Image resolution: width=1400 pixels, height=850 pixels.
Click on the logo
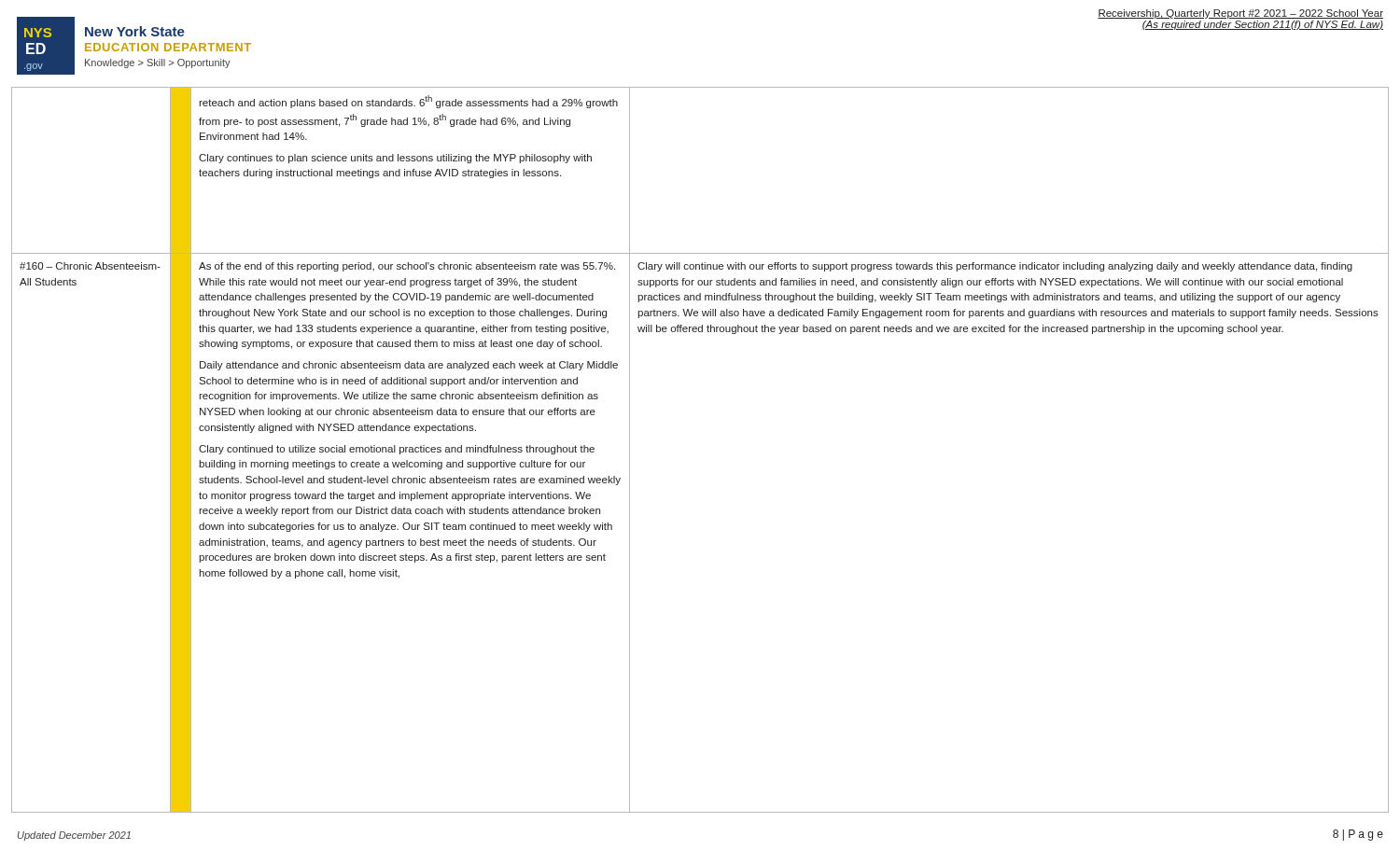134,46
